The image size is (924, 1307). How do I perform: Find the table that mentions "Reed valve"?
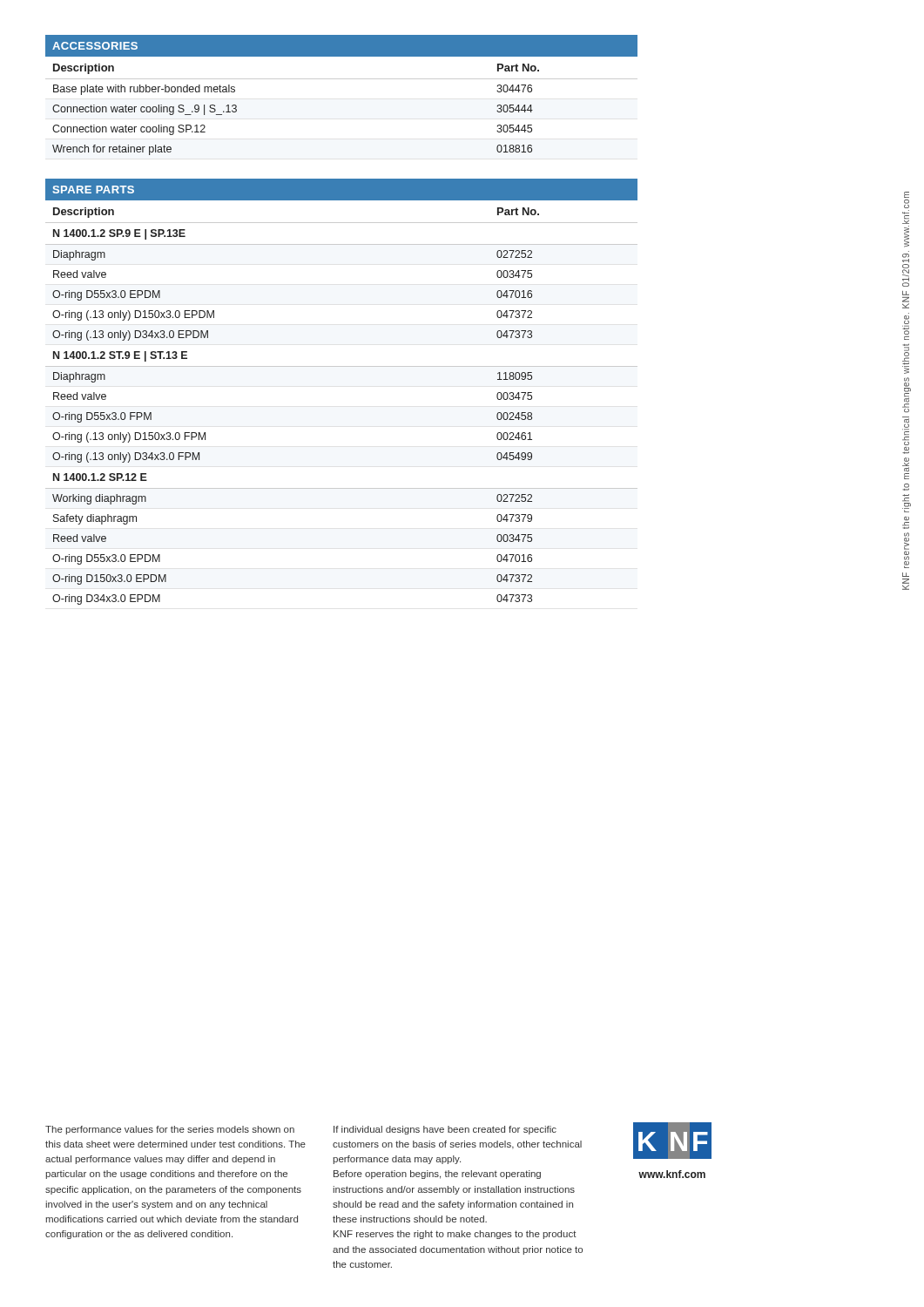tap(341, 394)
